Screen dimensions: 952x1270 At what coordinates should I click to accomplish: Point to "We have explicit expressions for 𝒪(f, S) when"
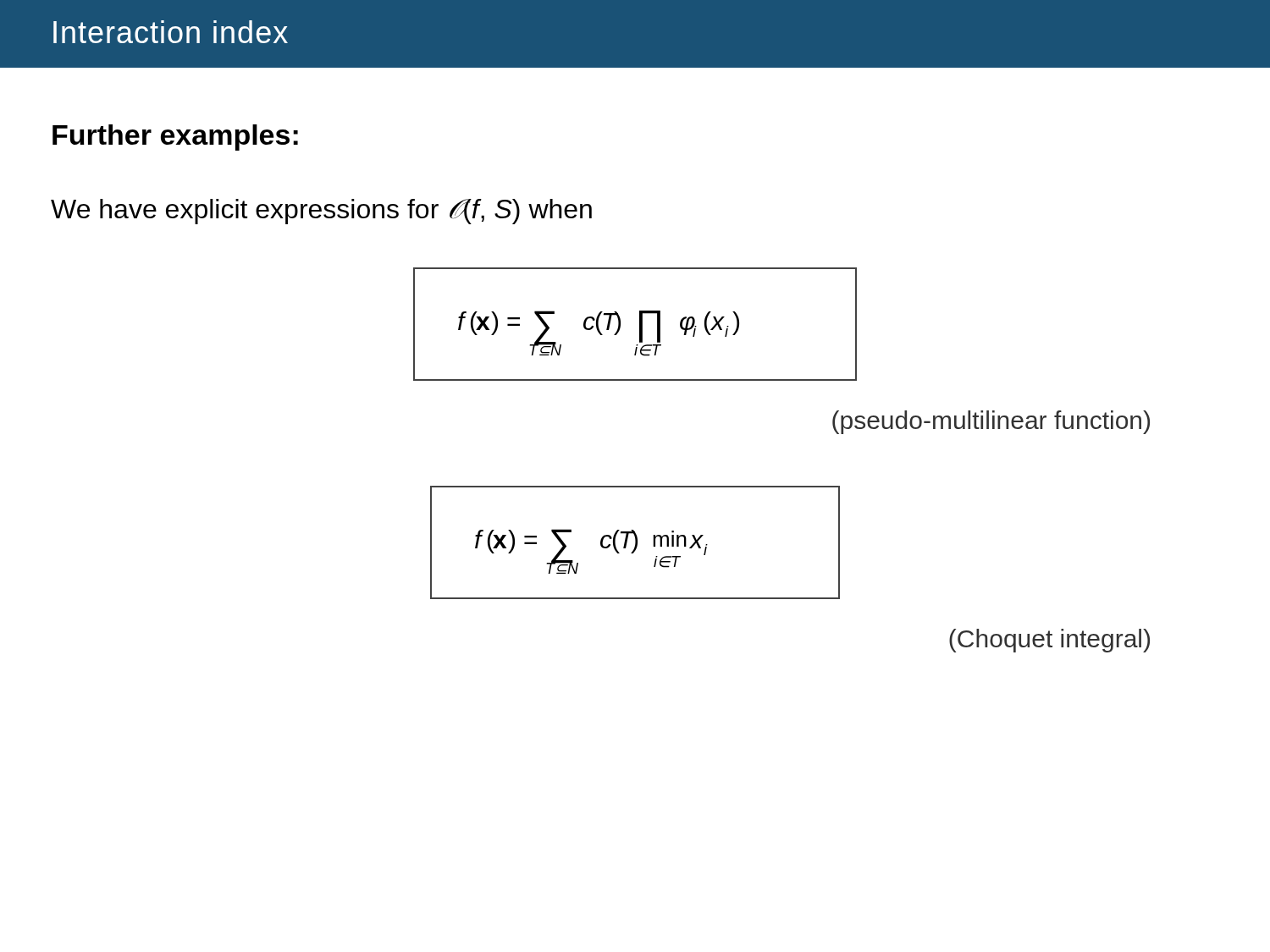tap(322, 209)
